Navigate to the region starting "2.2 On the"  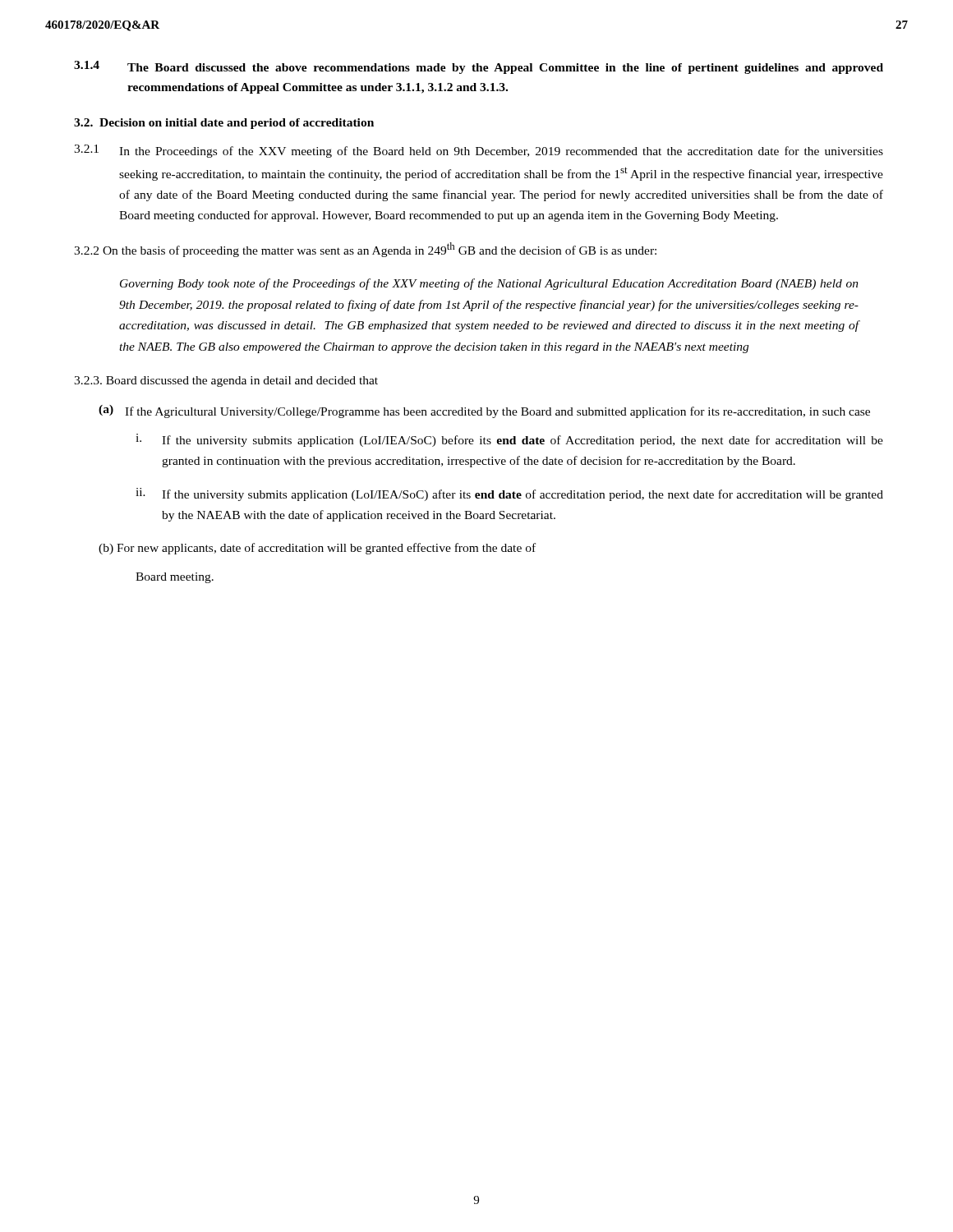point(366,249)
